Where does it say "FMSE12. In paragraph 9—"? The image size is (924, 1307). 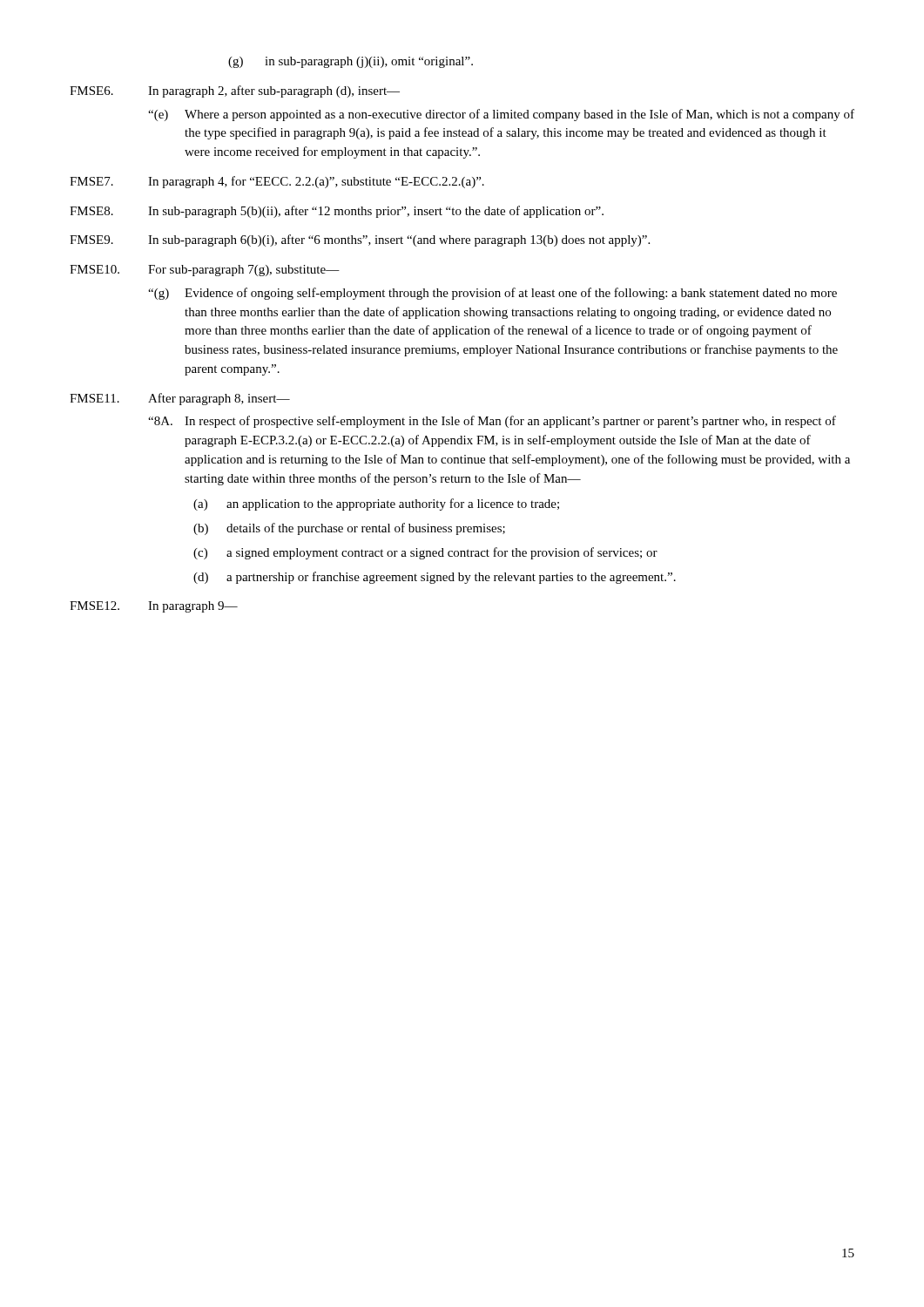click(x=154, y=607)
